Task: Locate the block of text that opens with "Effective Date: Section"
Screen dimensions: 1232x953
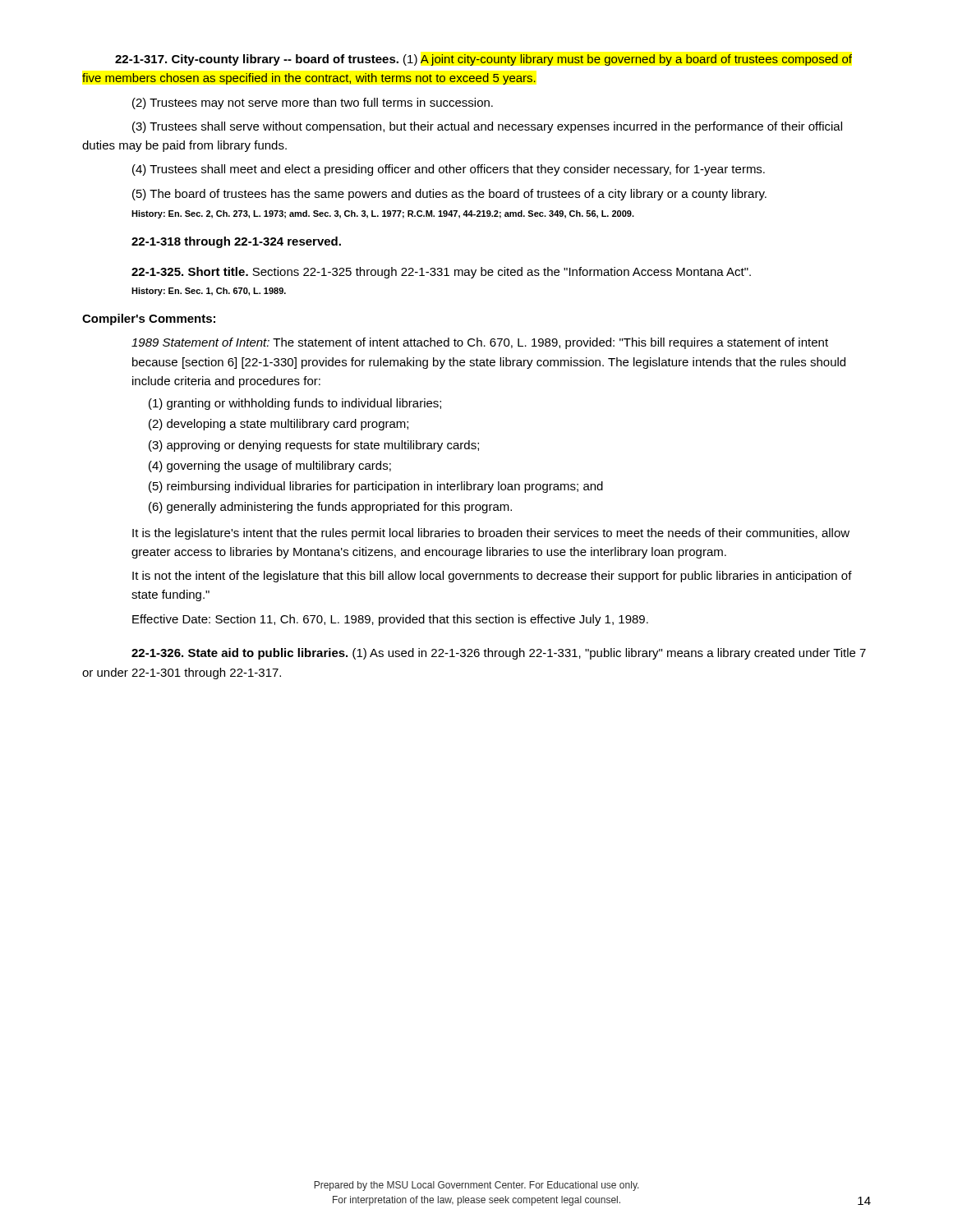Action: pos(390,619)
